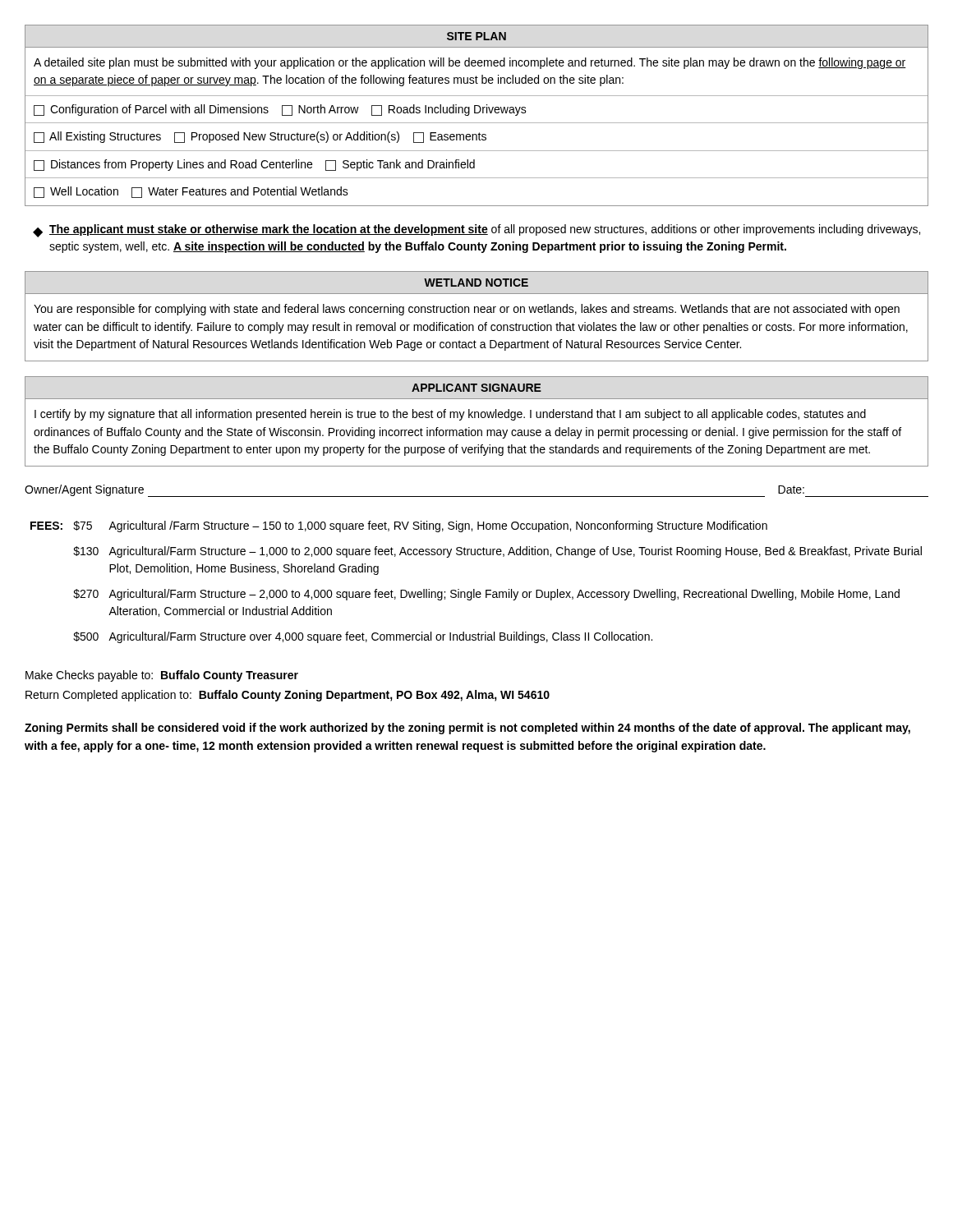Select the text block that reads "Make Checks payable to:"
Screen dimensions: 1232x953
point(287,685)
